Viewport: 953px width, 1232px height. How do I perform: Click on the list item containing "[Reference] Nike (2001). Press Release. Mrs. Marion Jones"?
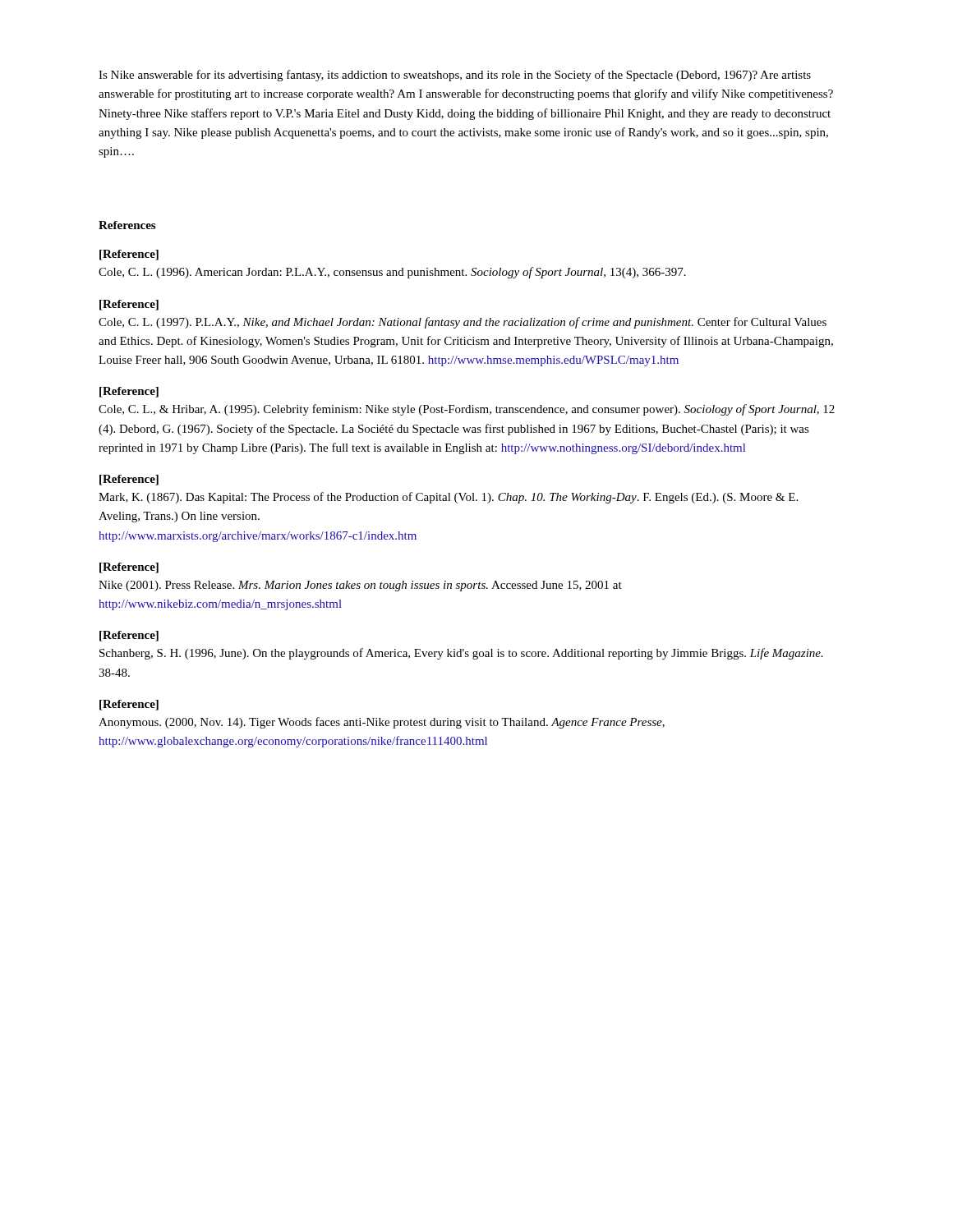[x=468, y=587]
